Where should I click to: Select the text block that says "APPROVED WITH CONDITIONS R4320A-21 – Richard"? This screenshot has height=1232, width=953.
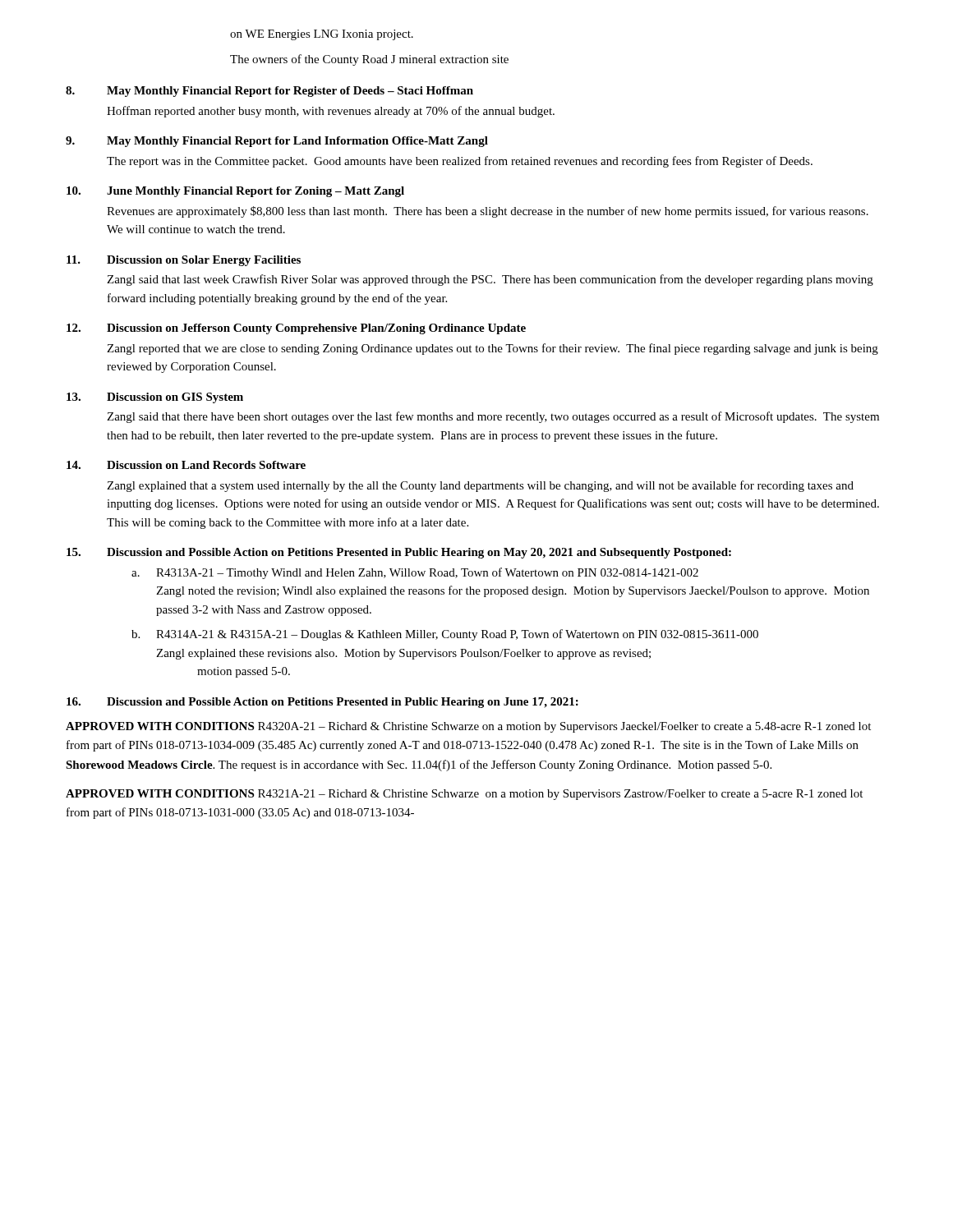click(468, 745)
